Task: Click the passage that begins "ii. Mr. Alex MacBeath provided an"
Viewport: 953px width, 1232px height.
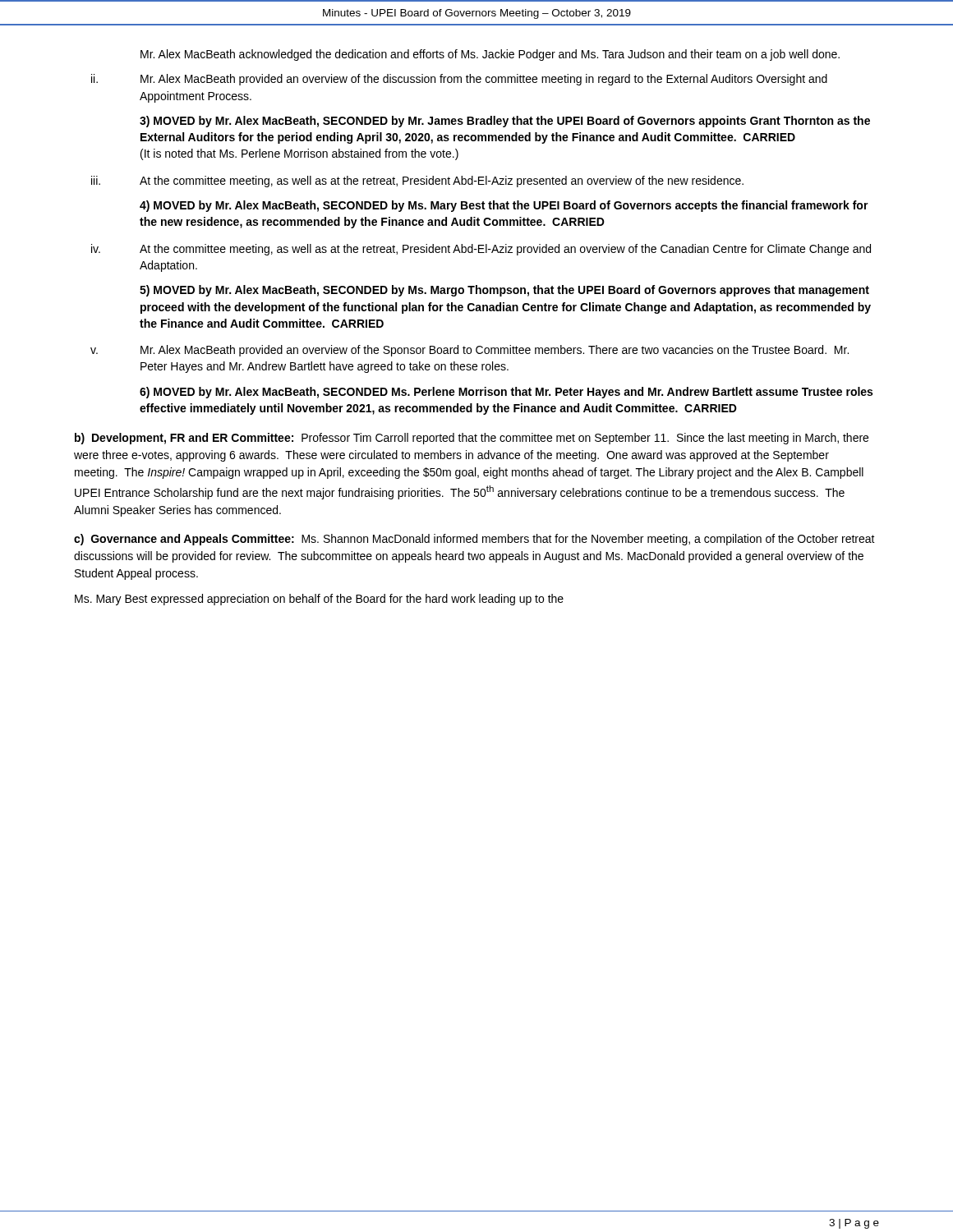Action: [x=476, y=88]
